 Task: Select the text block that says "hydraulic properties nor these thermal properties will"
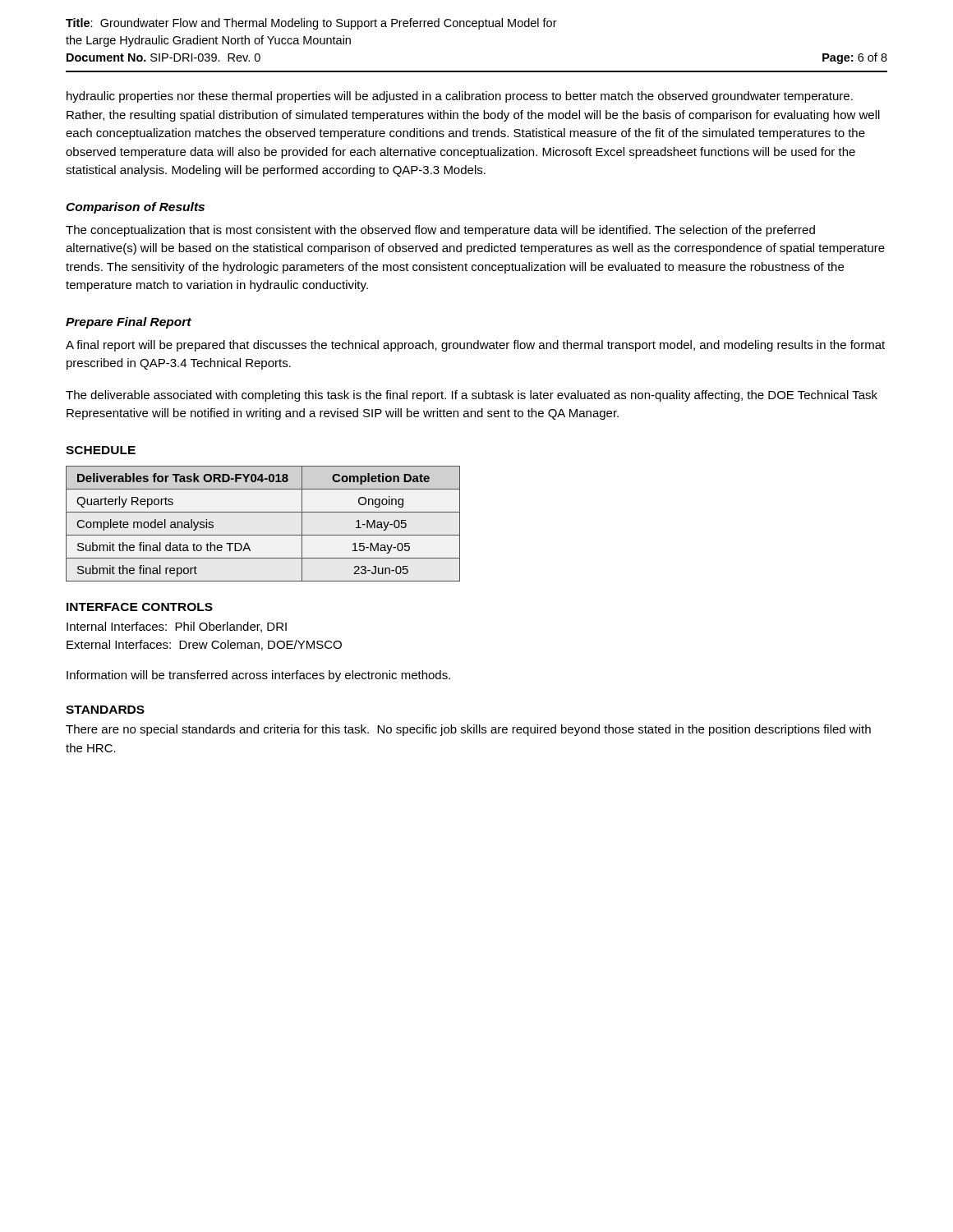coord(473,133)
